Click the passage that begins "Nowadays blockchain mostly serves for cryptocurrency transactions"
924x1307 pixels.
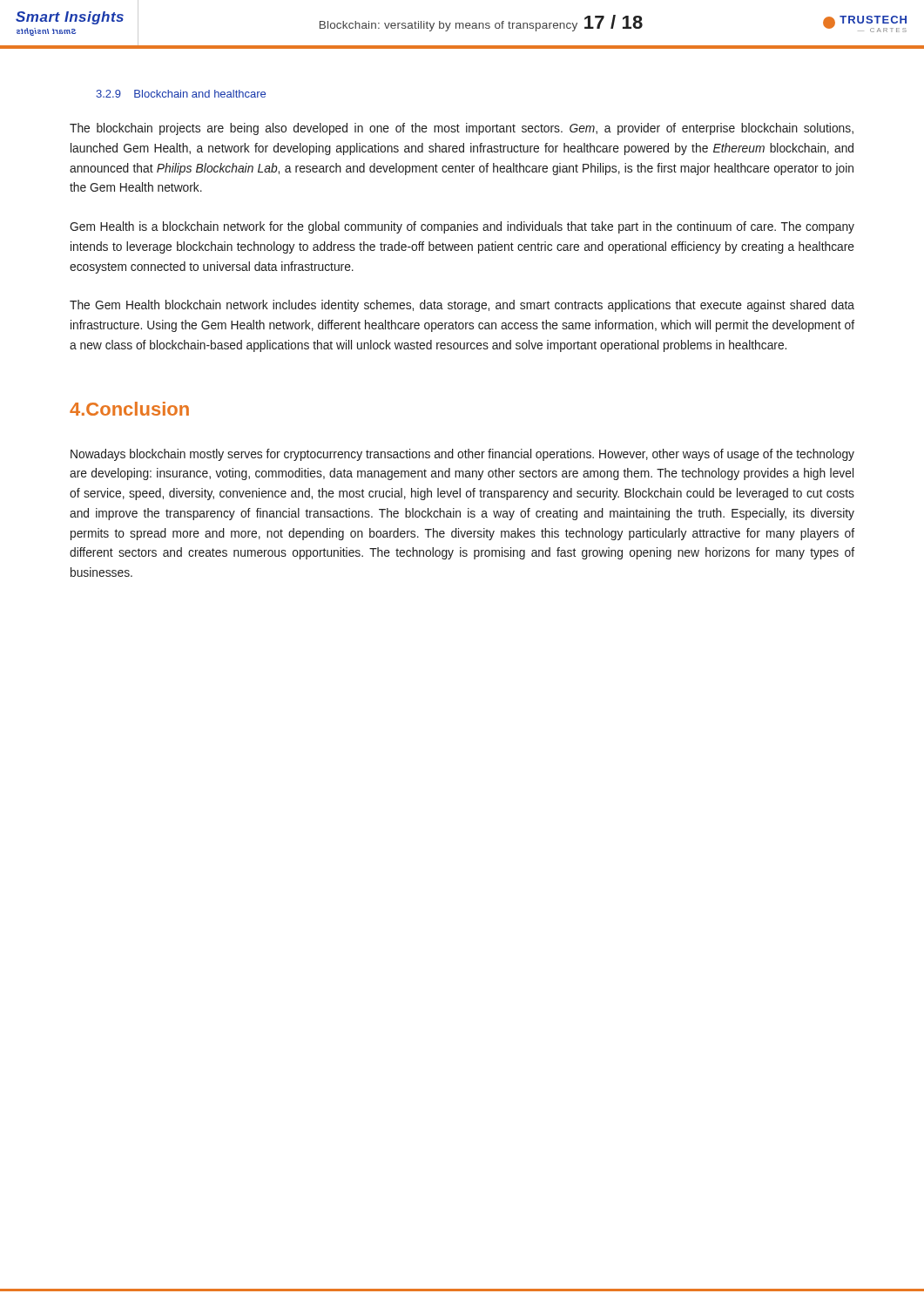pos(462,513)
